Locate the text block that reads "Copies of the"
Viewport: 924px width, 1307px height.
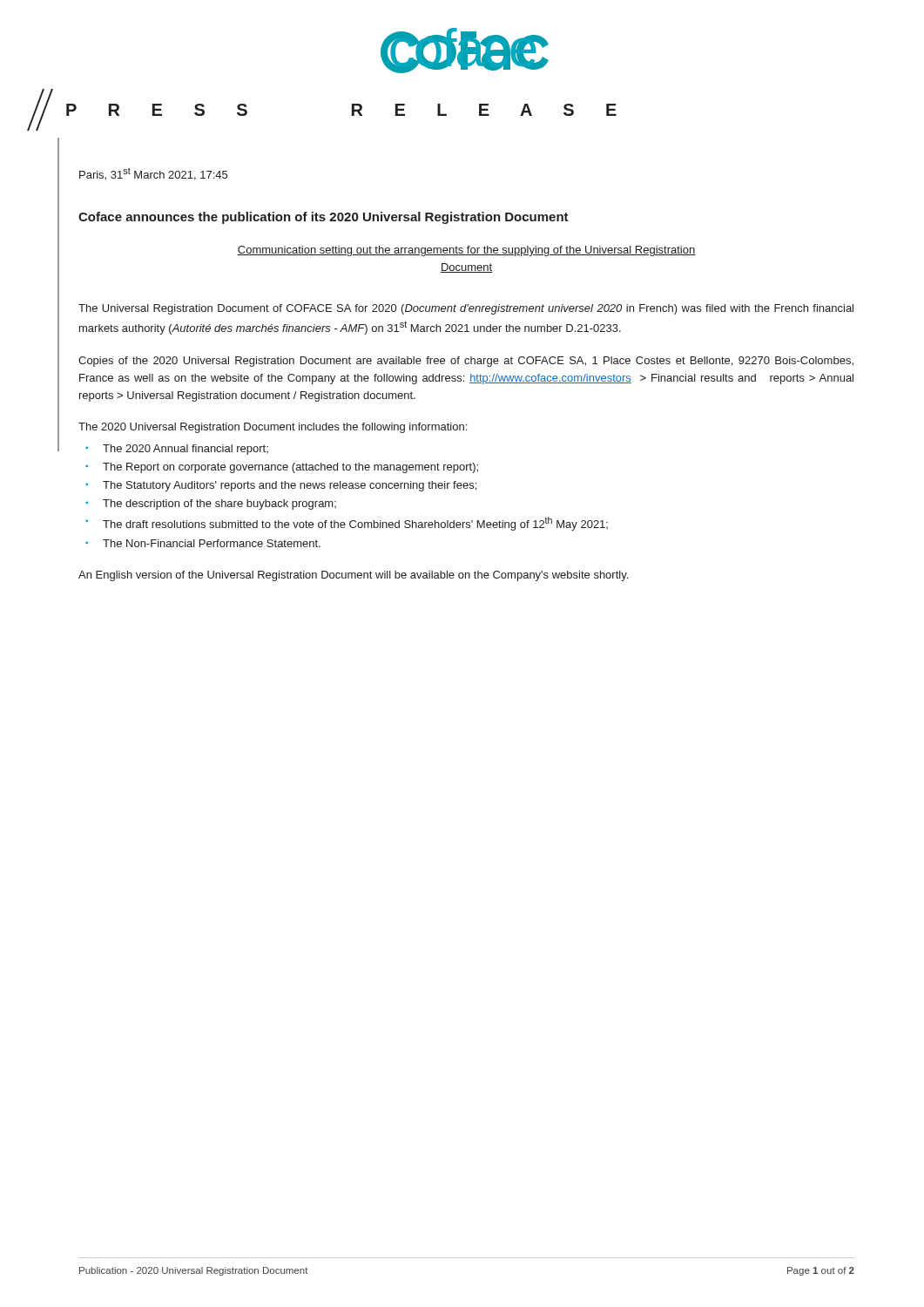coord(466,378)
